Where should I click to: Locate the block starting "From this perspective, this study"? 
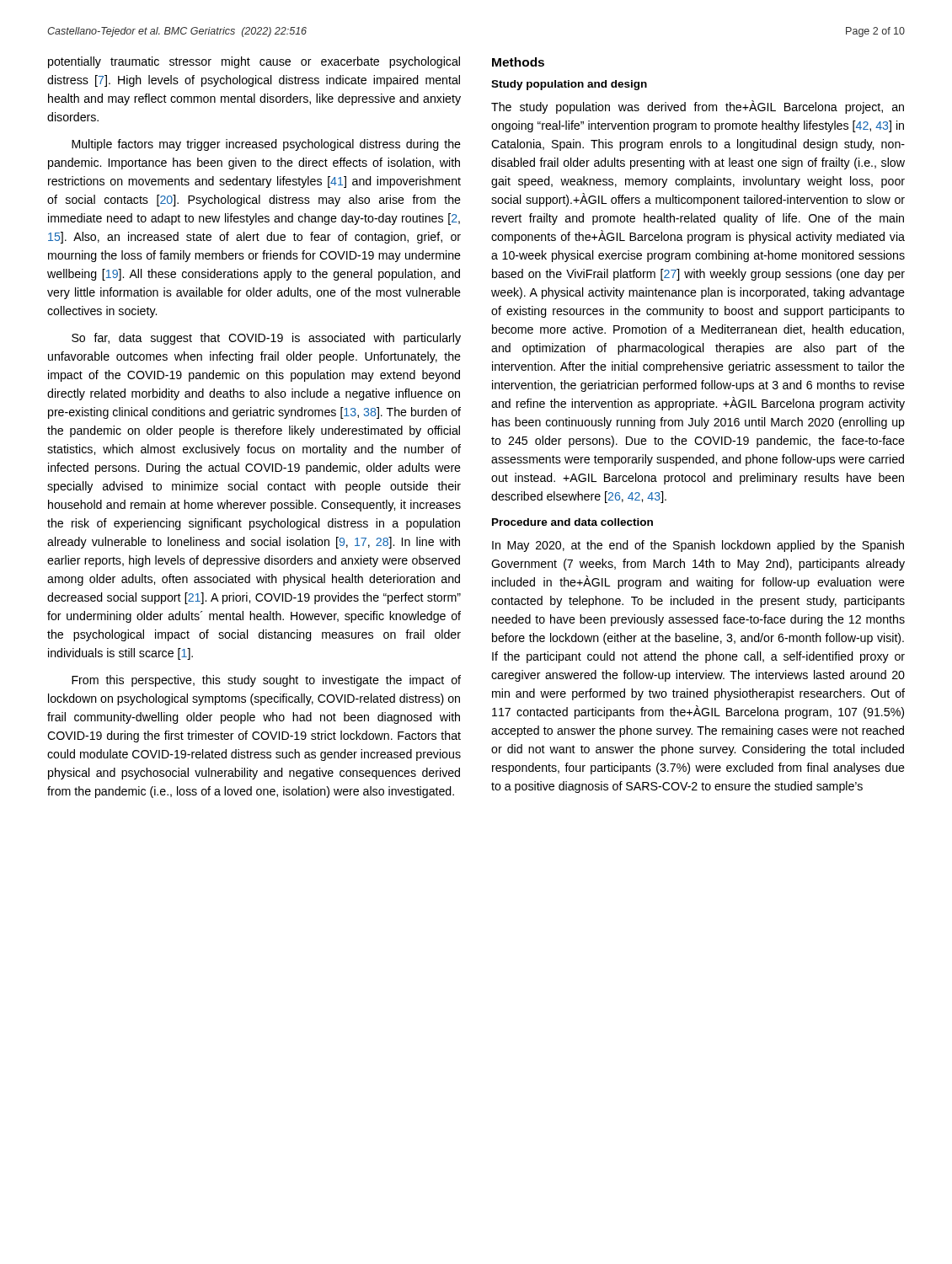(254, 736)
